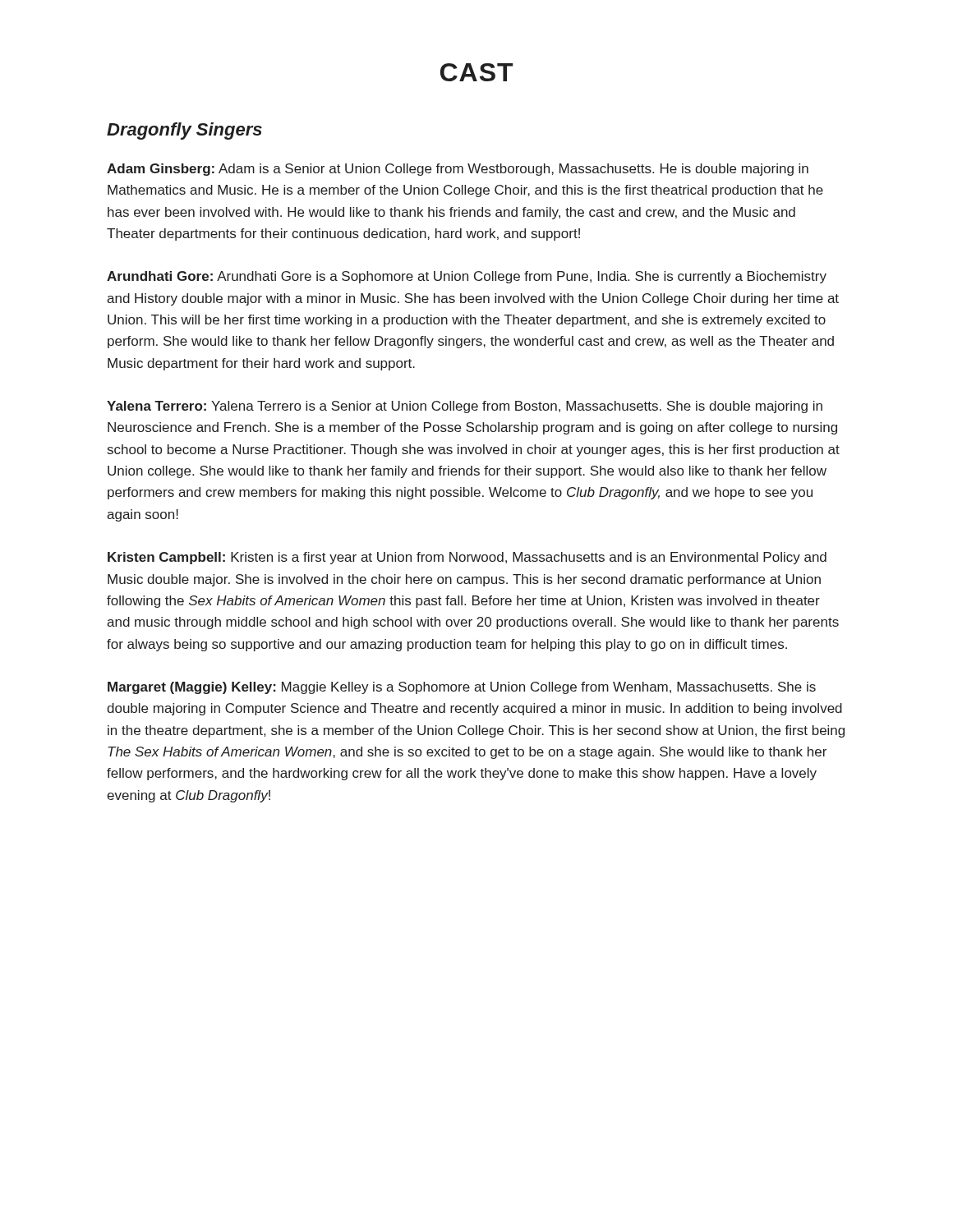Click on the text block with the text "Adam Ginsberg: Adam is a Senior"

pos(465,201)
